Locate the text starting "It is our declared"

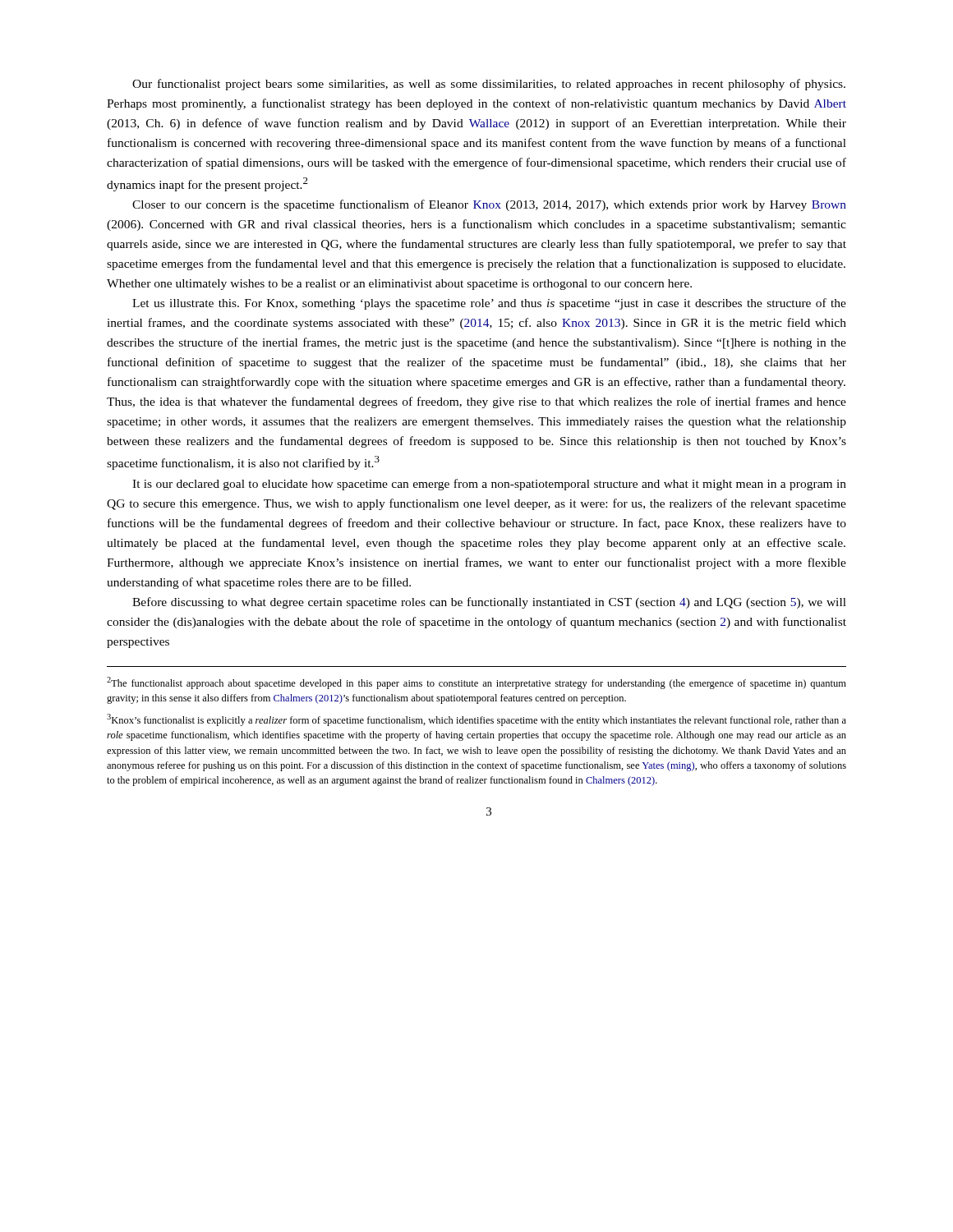click(476, 533)
